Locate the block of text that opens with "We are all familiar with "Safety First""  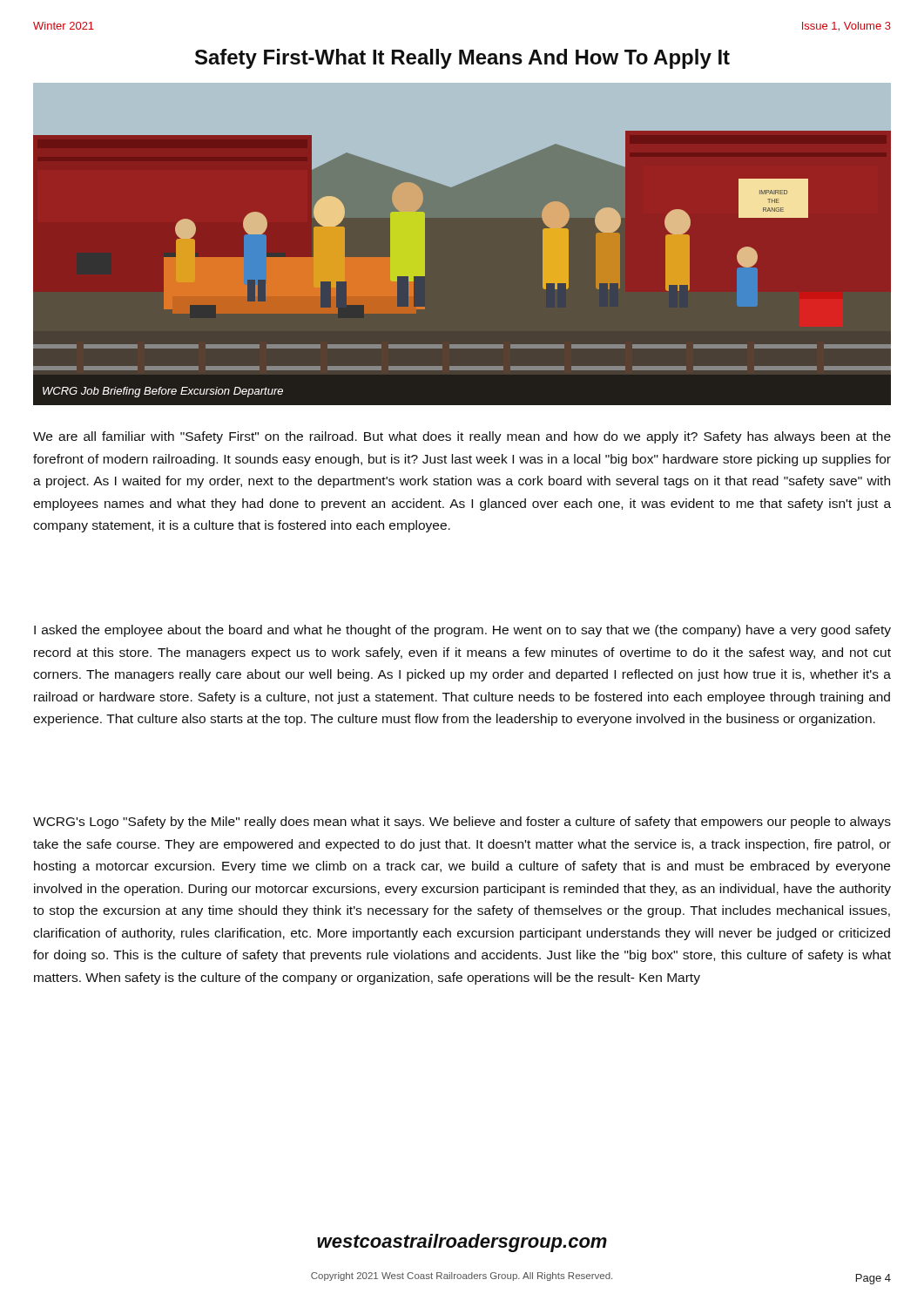(x=462, y=481)
